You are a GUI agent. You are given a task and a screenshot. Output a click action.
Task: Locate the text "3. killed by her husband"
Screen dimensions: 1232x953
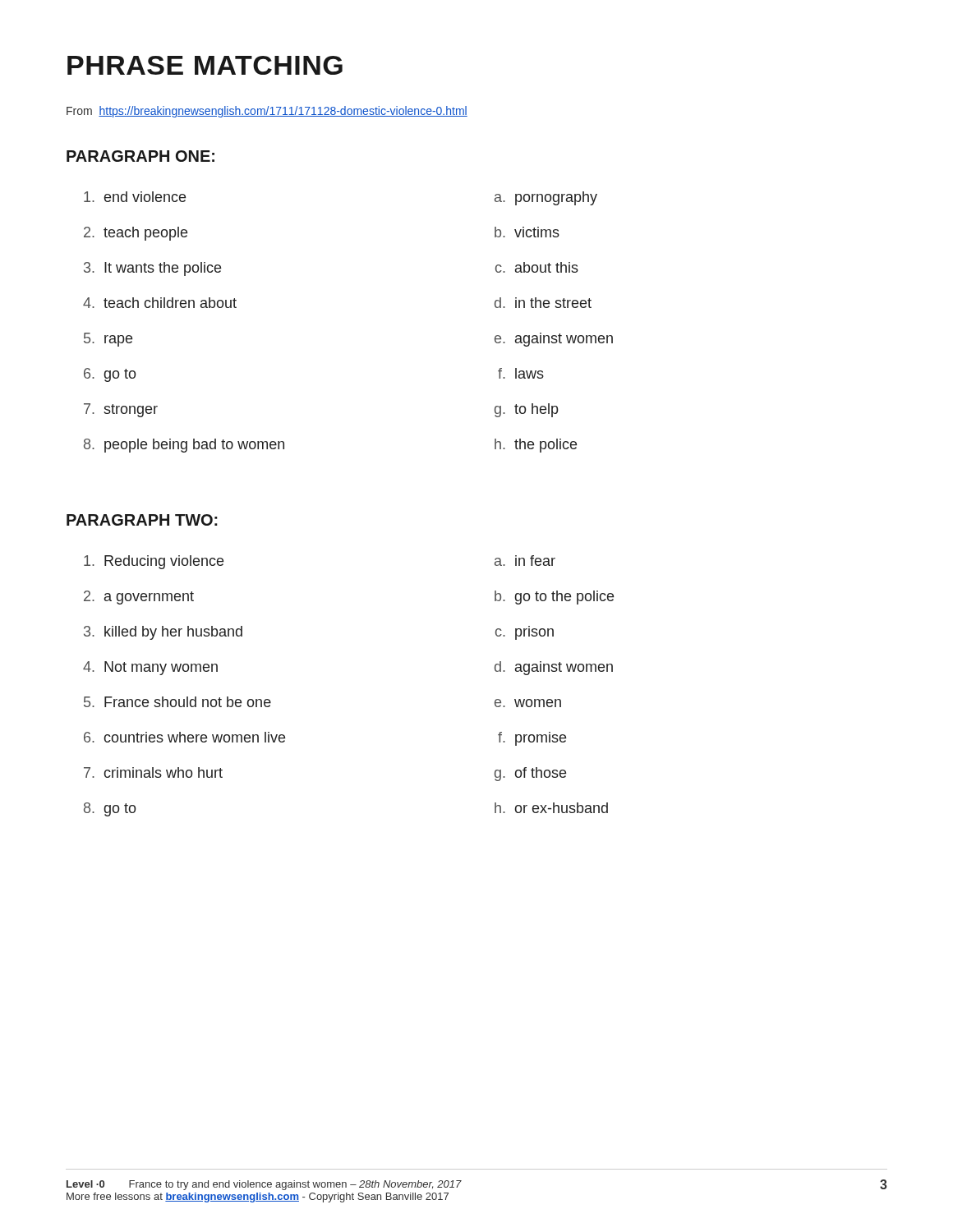coord(163,633)
